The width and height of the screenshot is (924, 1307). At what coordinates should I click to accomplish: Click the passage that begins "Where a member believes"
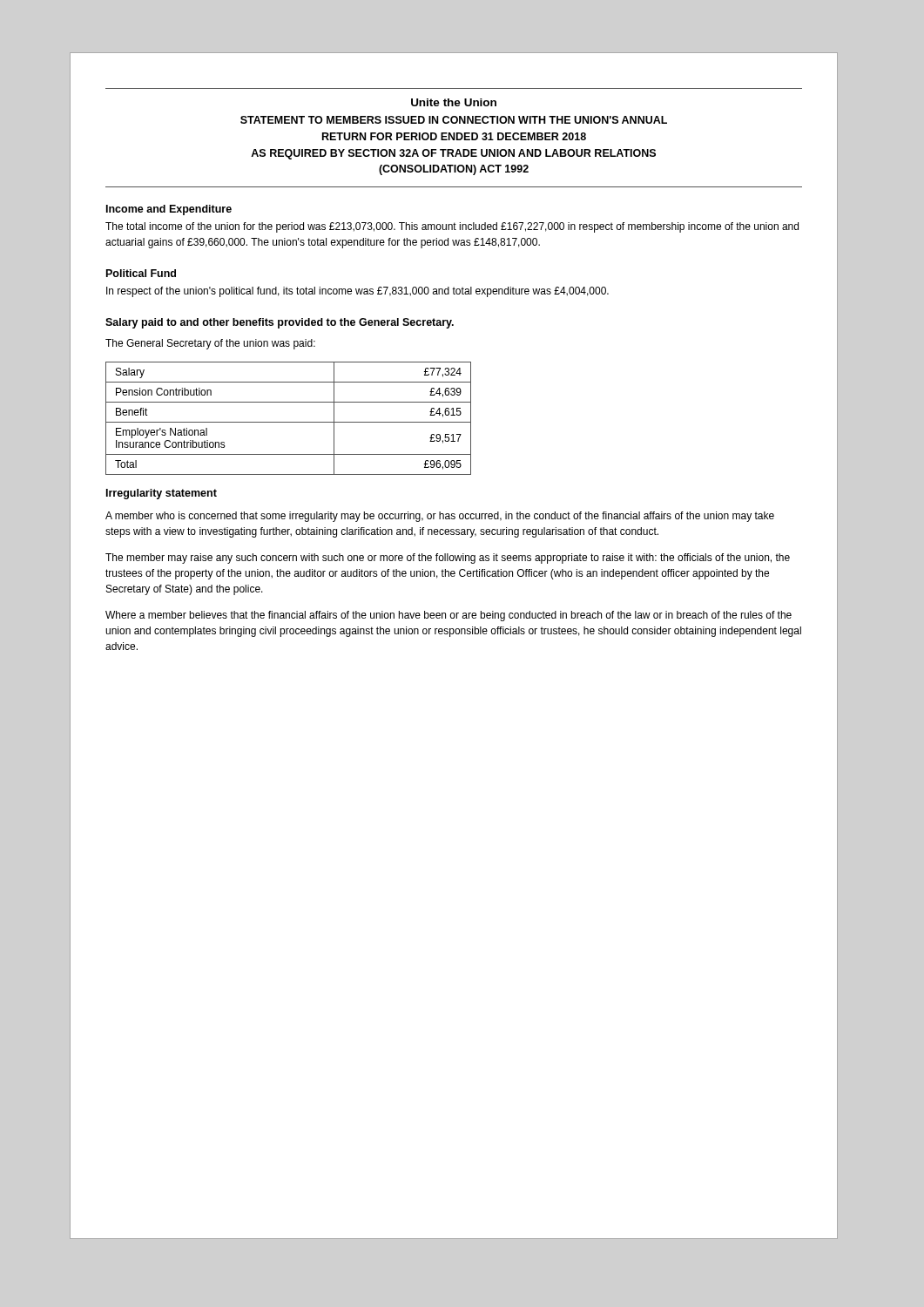point(454,631)
